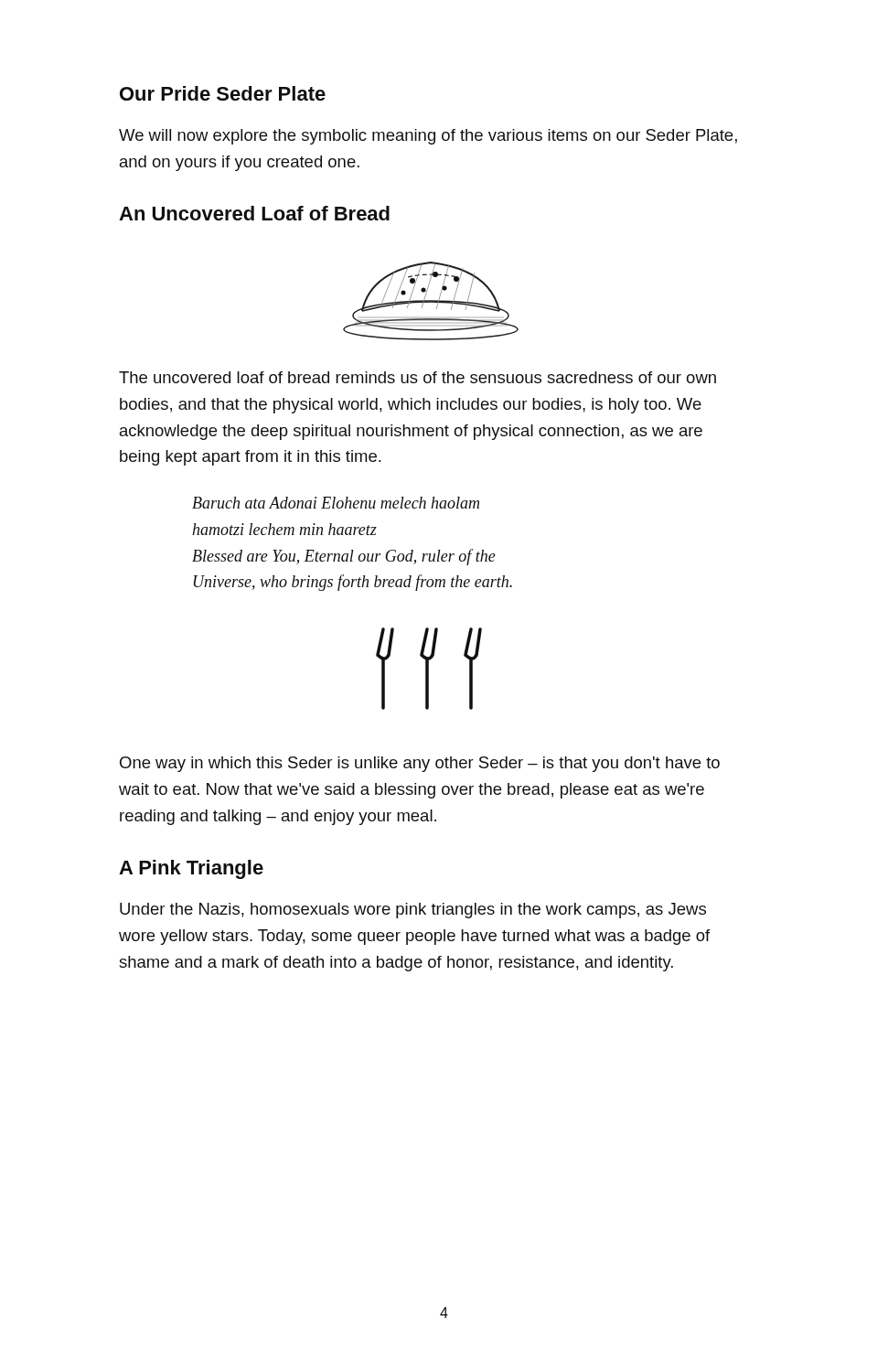Select the section header with the text "Our Pride Seder Plate"
The height and width of the screenshot is (1372, 888).
point(222,94)
